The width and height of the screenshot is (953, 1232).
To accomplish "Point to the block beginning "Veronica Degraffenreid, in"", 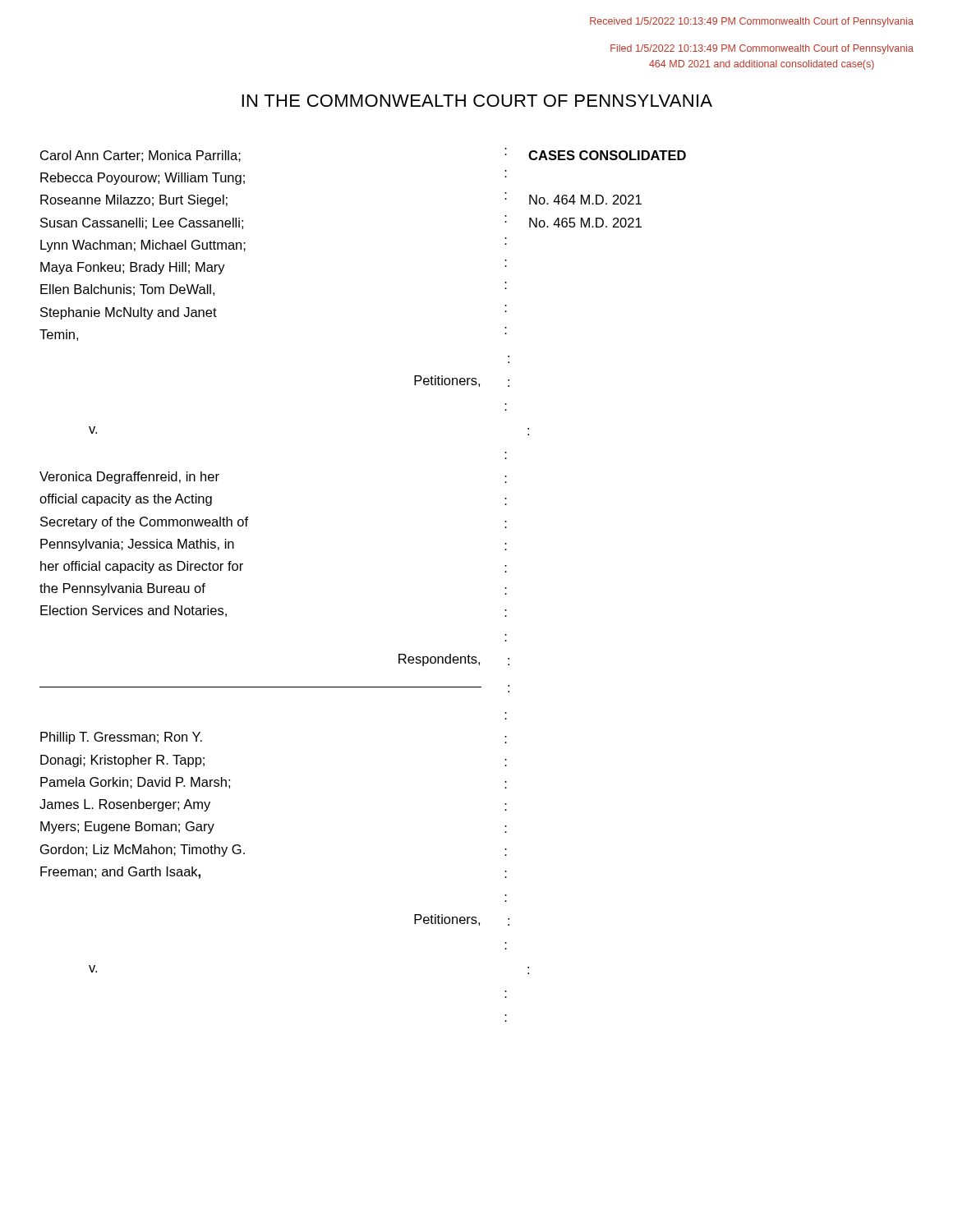I will tap(144, 543).
